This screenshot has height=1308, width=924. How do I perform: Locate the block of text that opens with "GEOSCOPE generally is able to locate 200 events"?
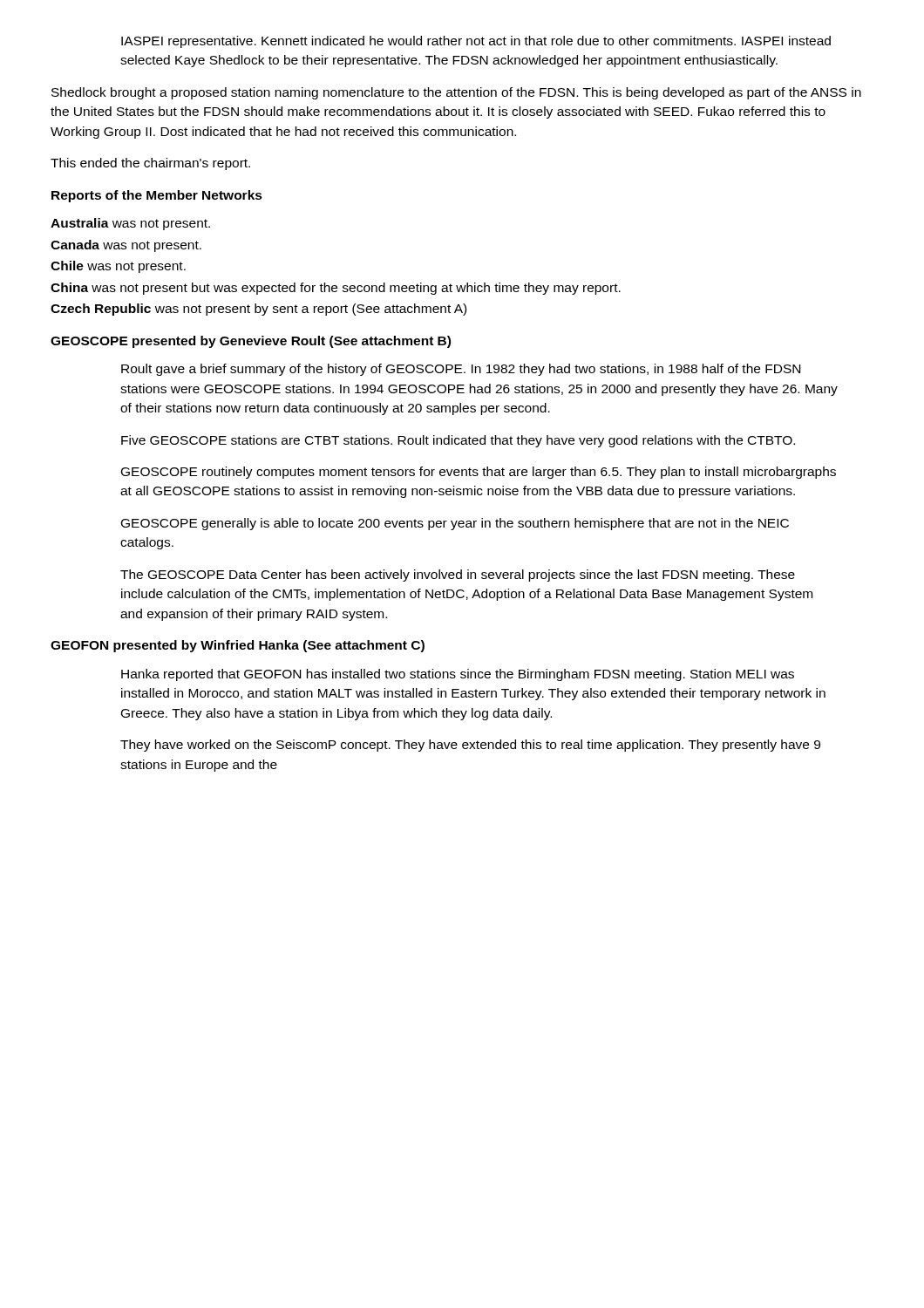click(x=479, y=533)
